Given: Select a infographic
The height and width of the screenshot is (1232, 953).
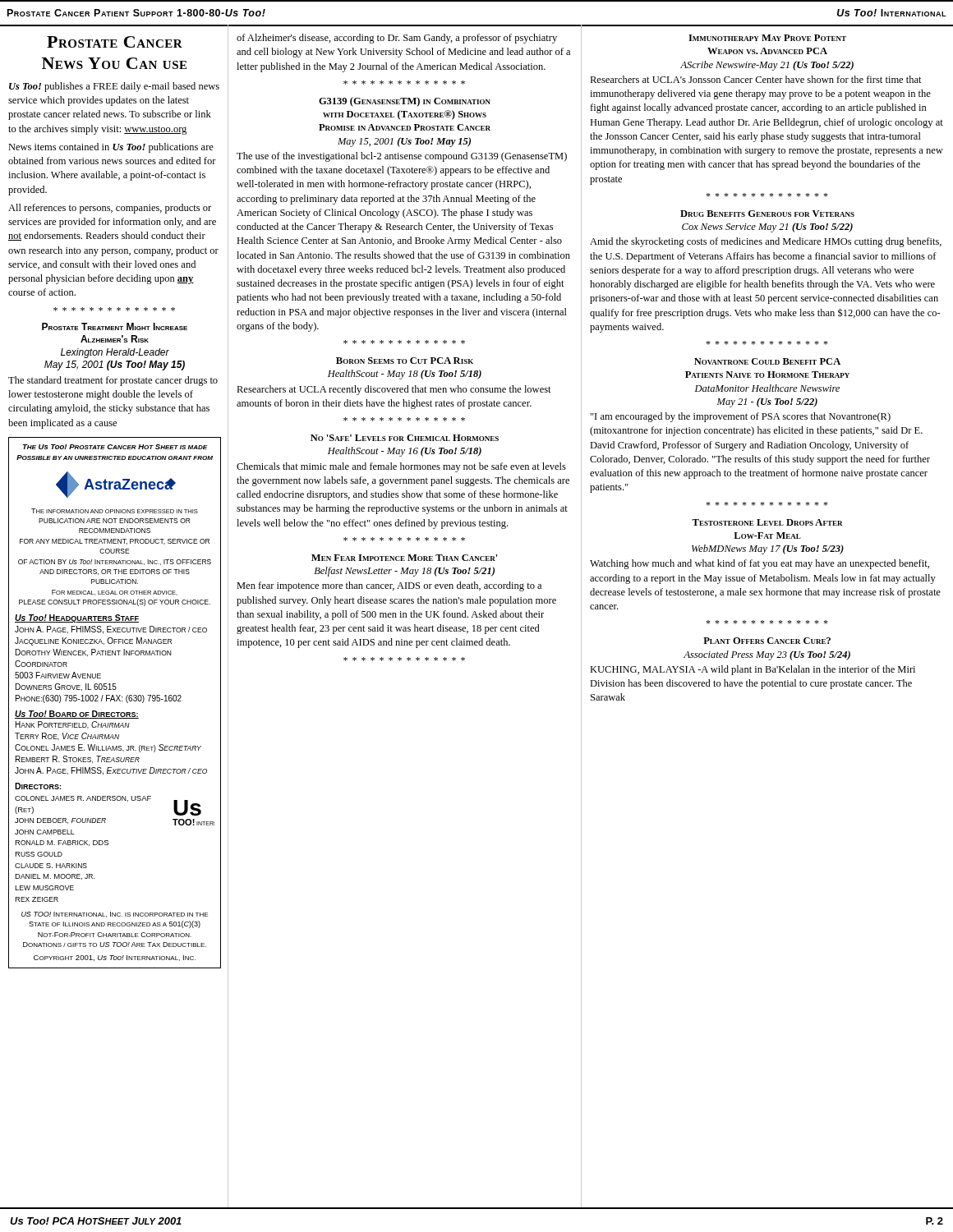Looking at the screenshot, I should tap(115, 702).
